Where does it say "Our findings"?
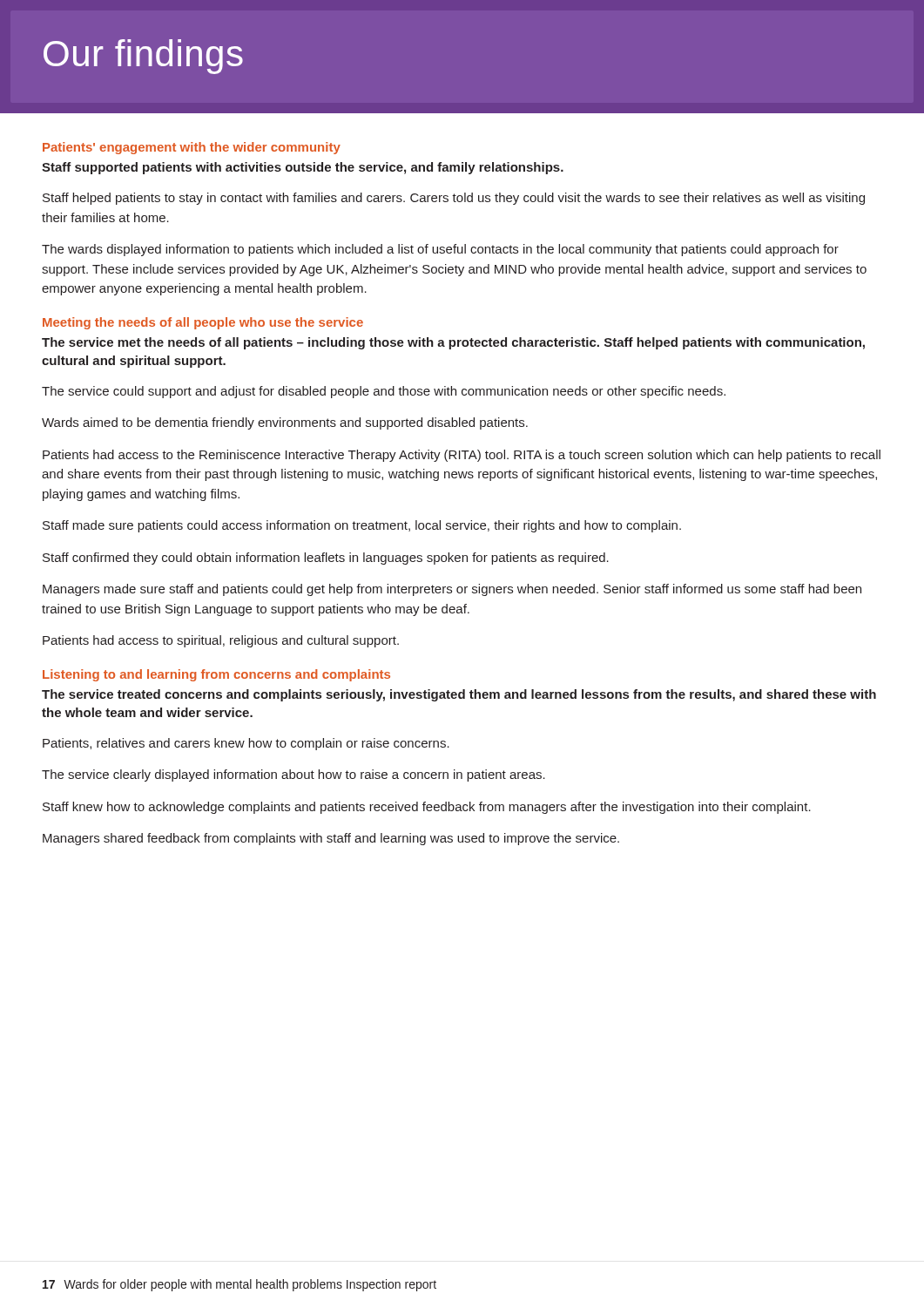Viewport: 924px width, 1307px height. point(143,54)
